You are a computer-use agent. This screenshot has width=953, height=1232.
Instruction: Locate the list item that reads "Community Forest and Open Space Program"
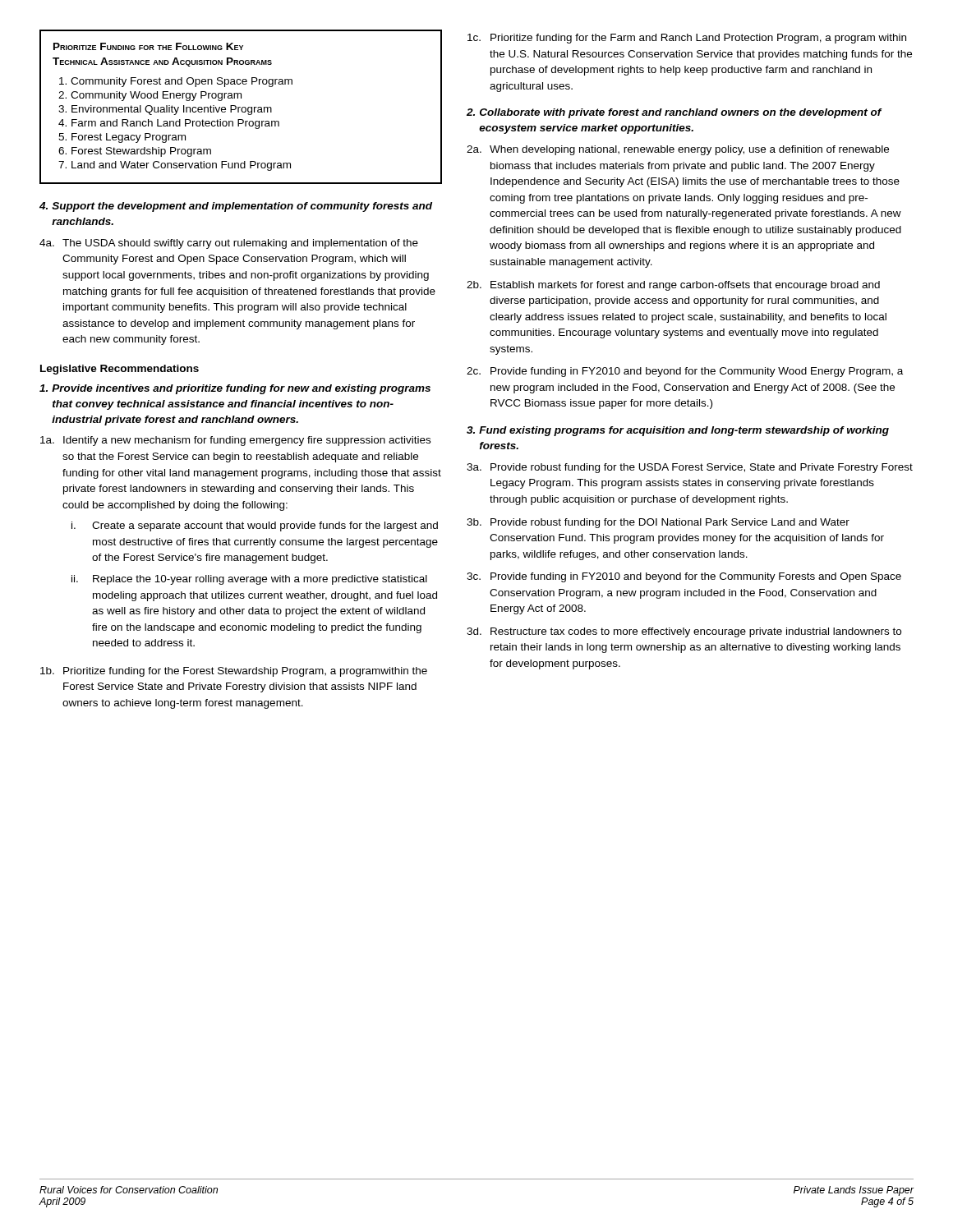click(182, 81)
